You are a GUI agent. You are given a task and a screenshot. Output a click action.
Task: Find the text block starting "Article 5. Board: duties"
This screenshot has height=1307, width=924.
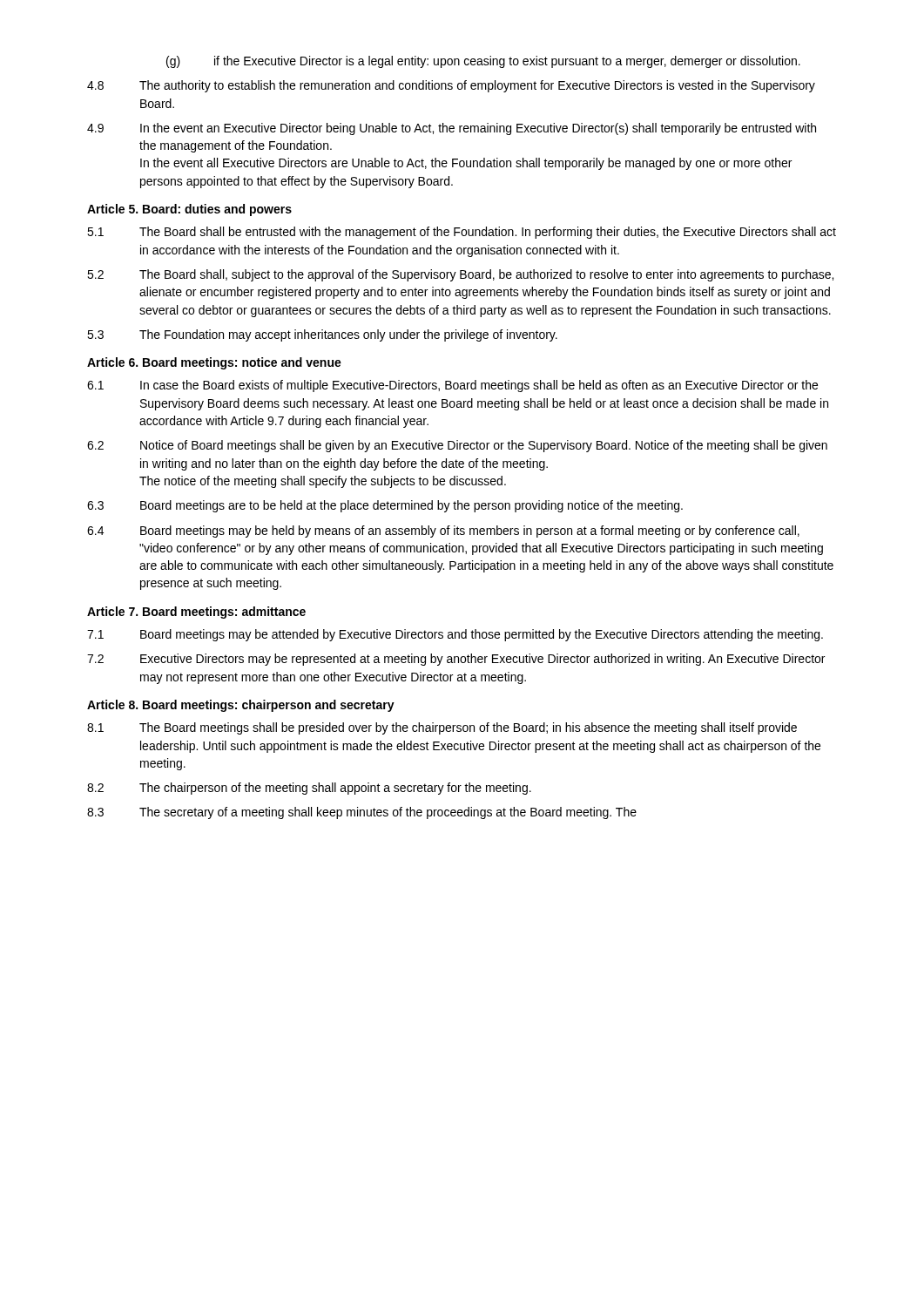[189, 209]
